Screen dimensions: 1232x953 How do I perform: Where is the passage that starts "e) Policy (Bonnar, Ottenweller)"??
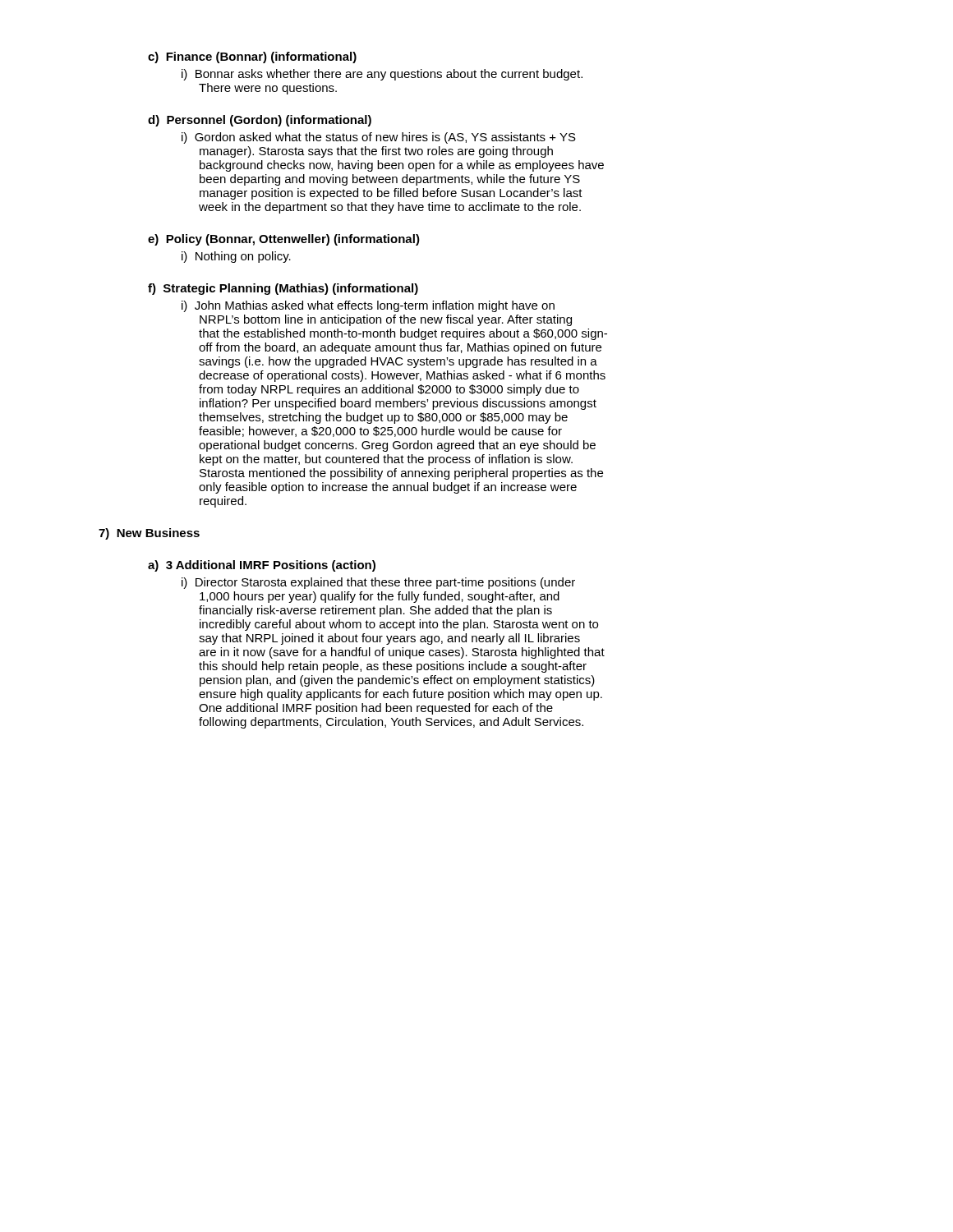[x=284, y=240]
